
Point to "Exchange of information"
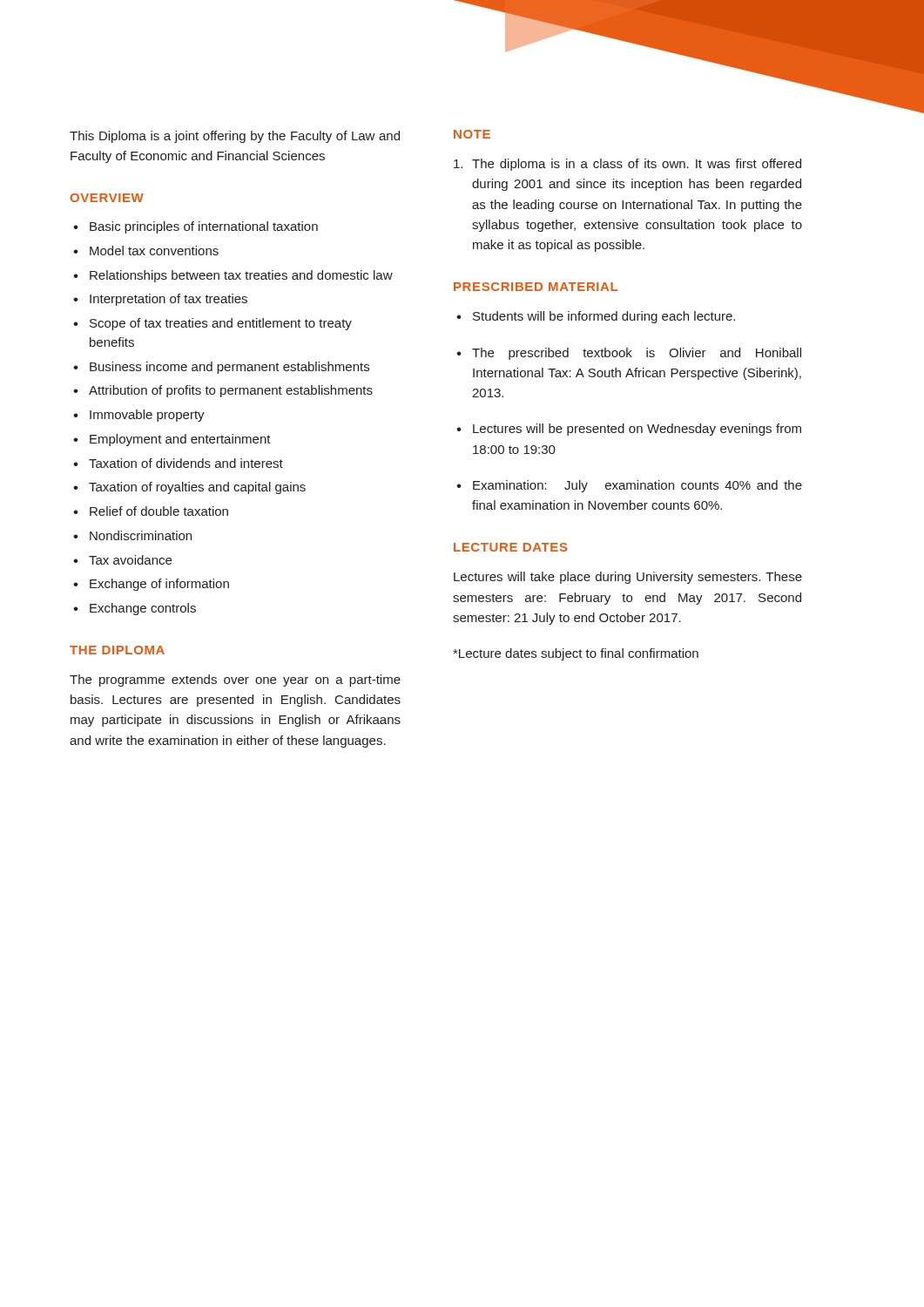[x=159, y=584]
